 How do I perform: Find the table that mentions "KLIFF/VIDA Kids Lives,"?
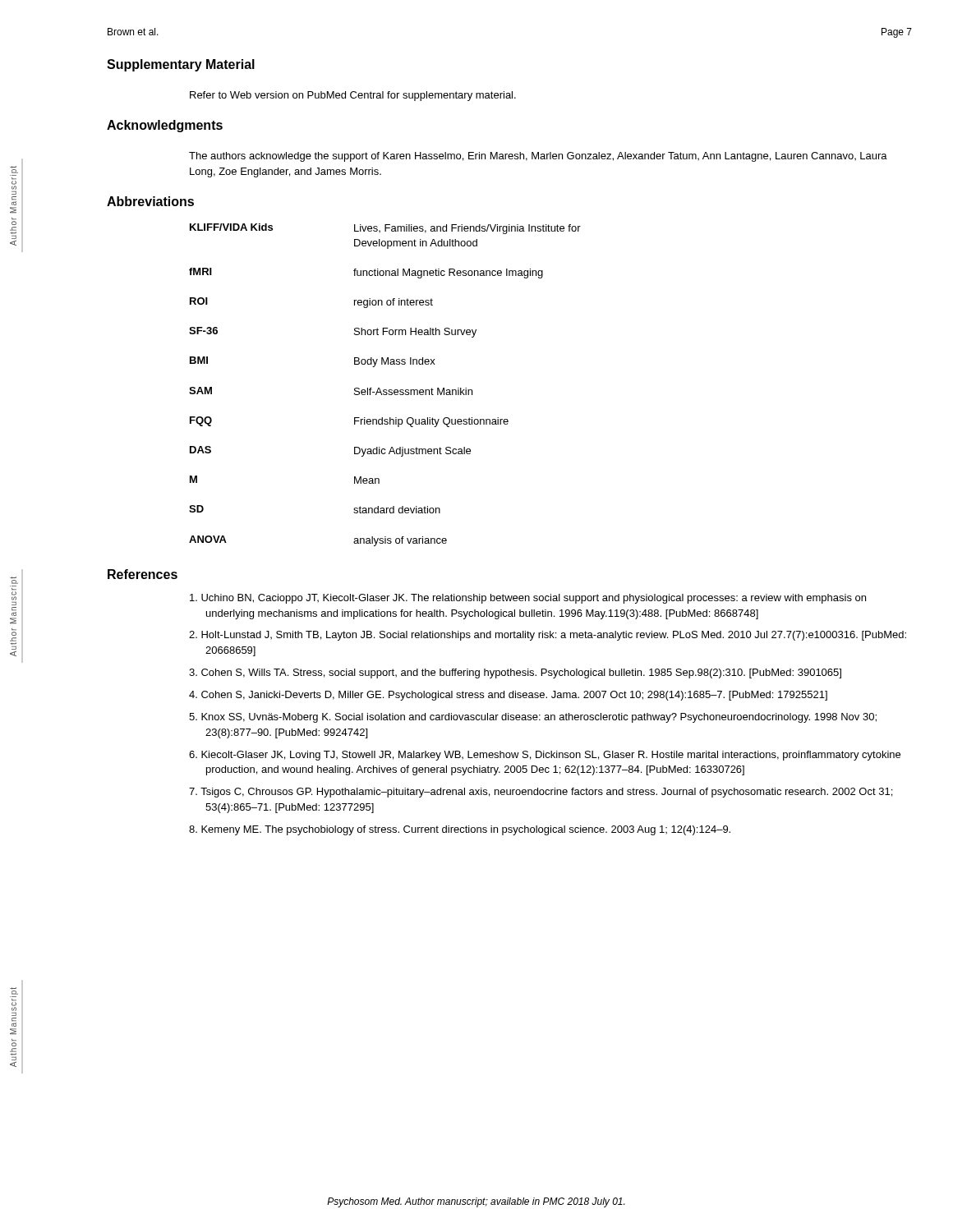pos(507,384)
